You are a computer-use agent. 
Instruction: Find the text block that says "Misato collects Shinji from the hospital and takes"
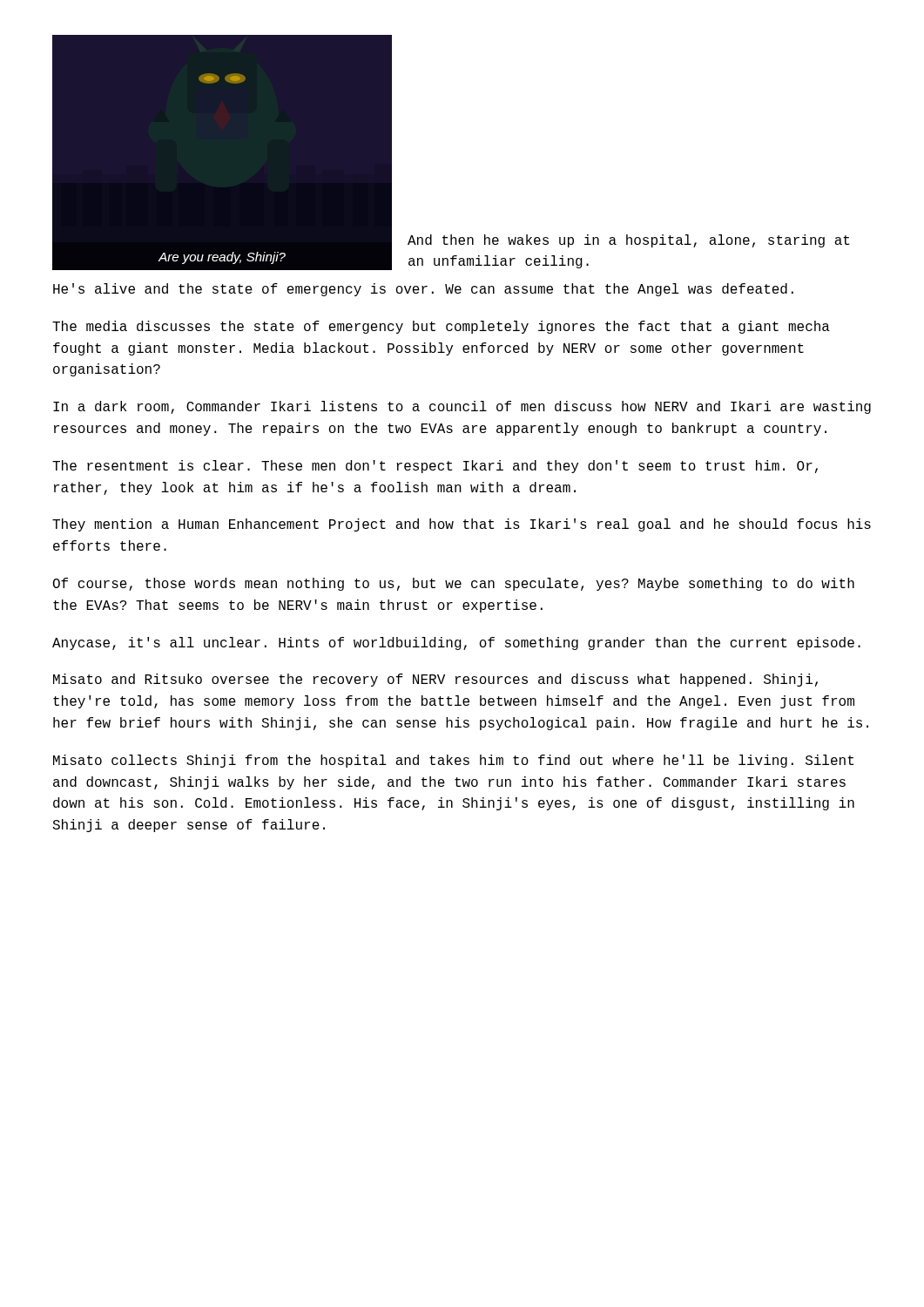(454, 794)
